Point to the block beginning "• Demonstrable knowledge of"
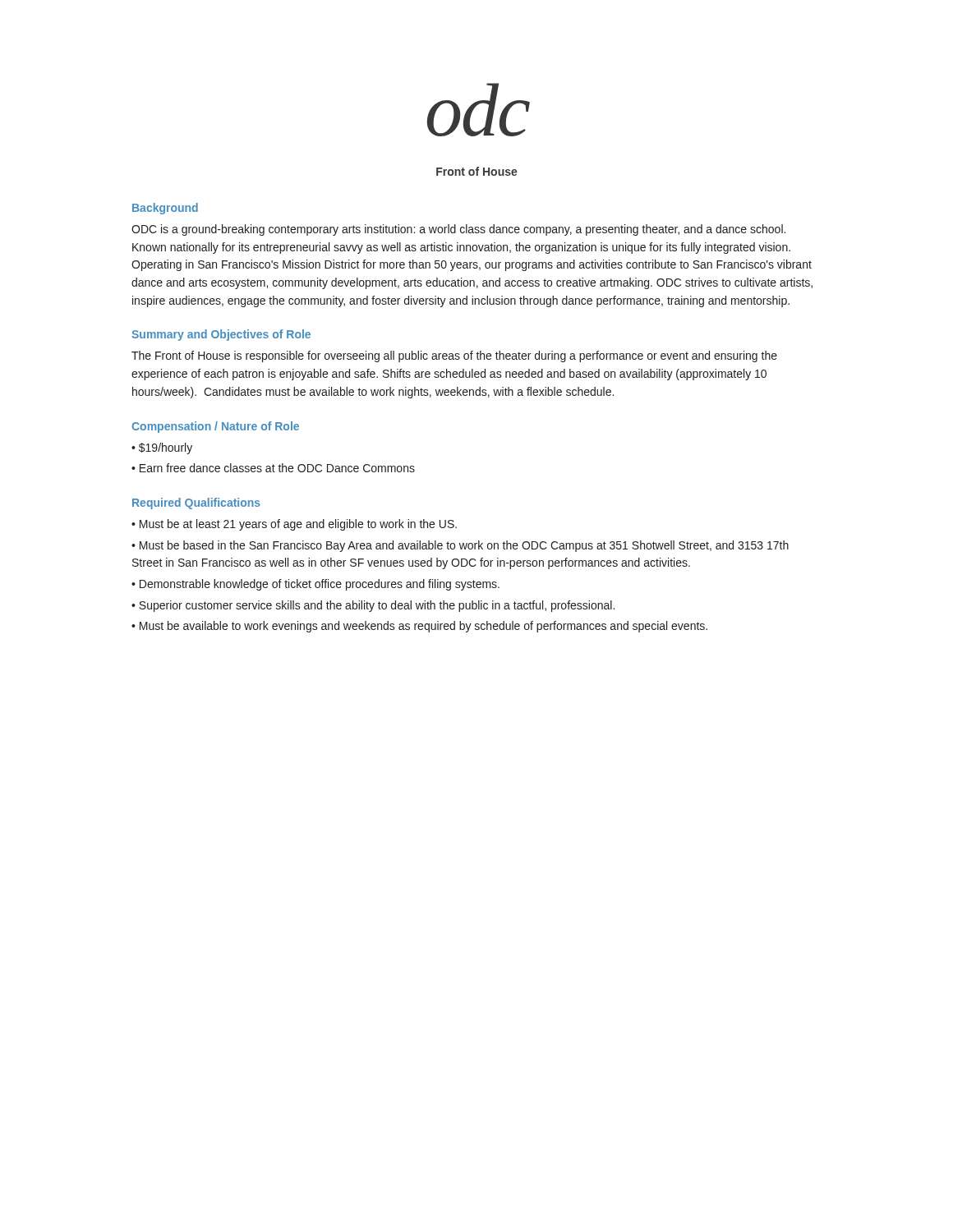The image size is (953, 1232). pos(316,584)
